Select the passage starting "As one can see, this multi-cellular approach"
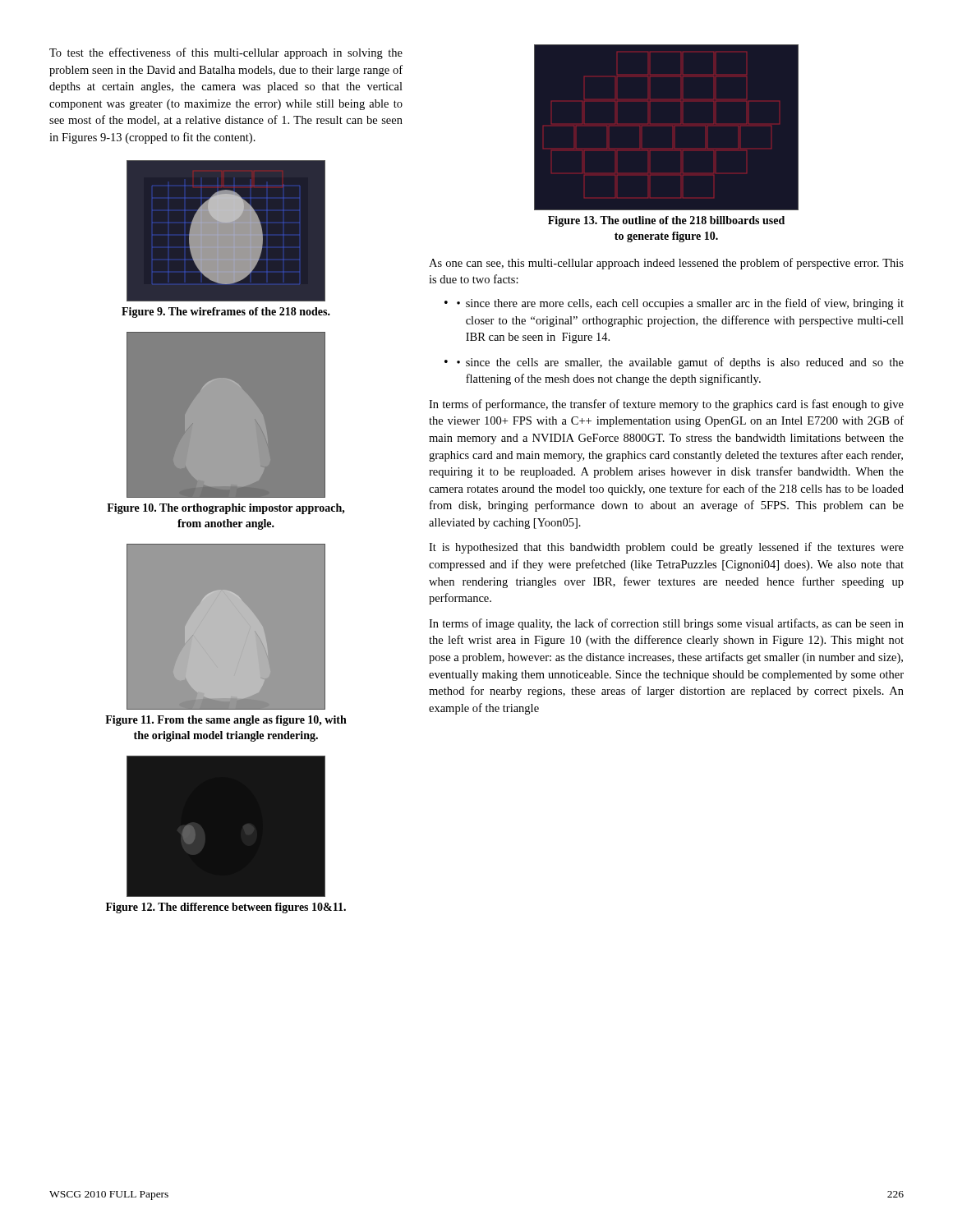This screenshot has height=1232, width=953. point(666,271)
